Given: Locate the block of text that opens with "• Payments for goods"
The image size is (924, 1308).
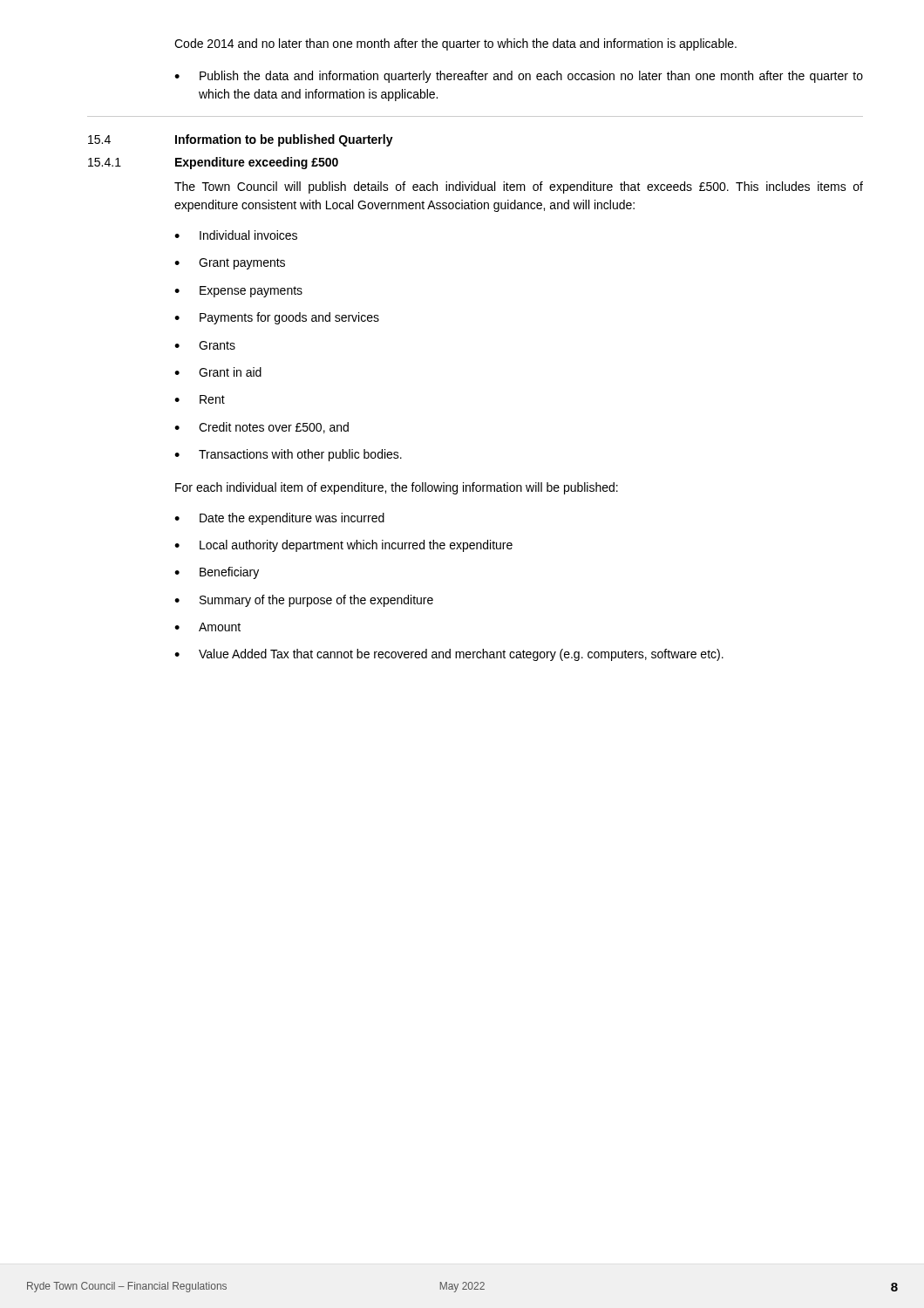Looking at the screenshot, I should (x=277, y=318).
